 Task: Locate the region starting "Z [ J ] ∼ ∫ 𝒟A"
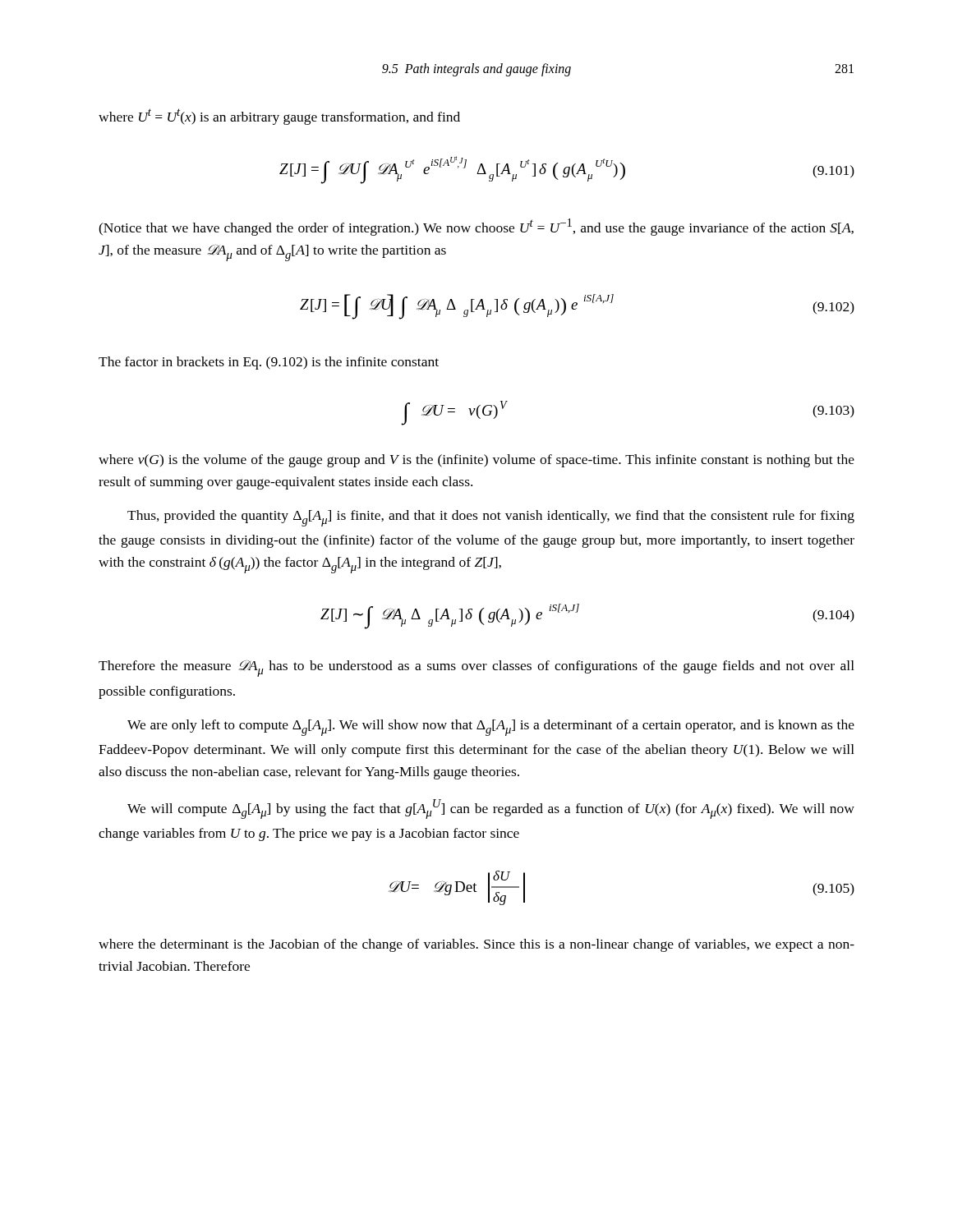(587, 616)
